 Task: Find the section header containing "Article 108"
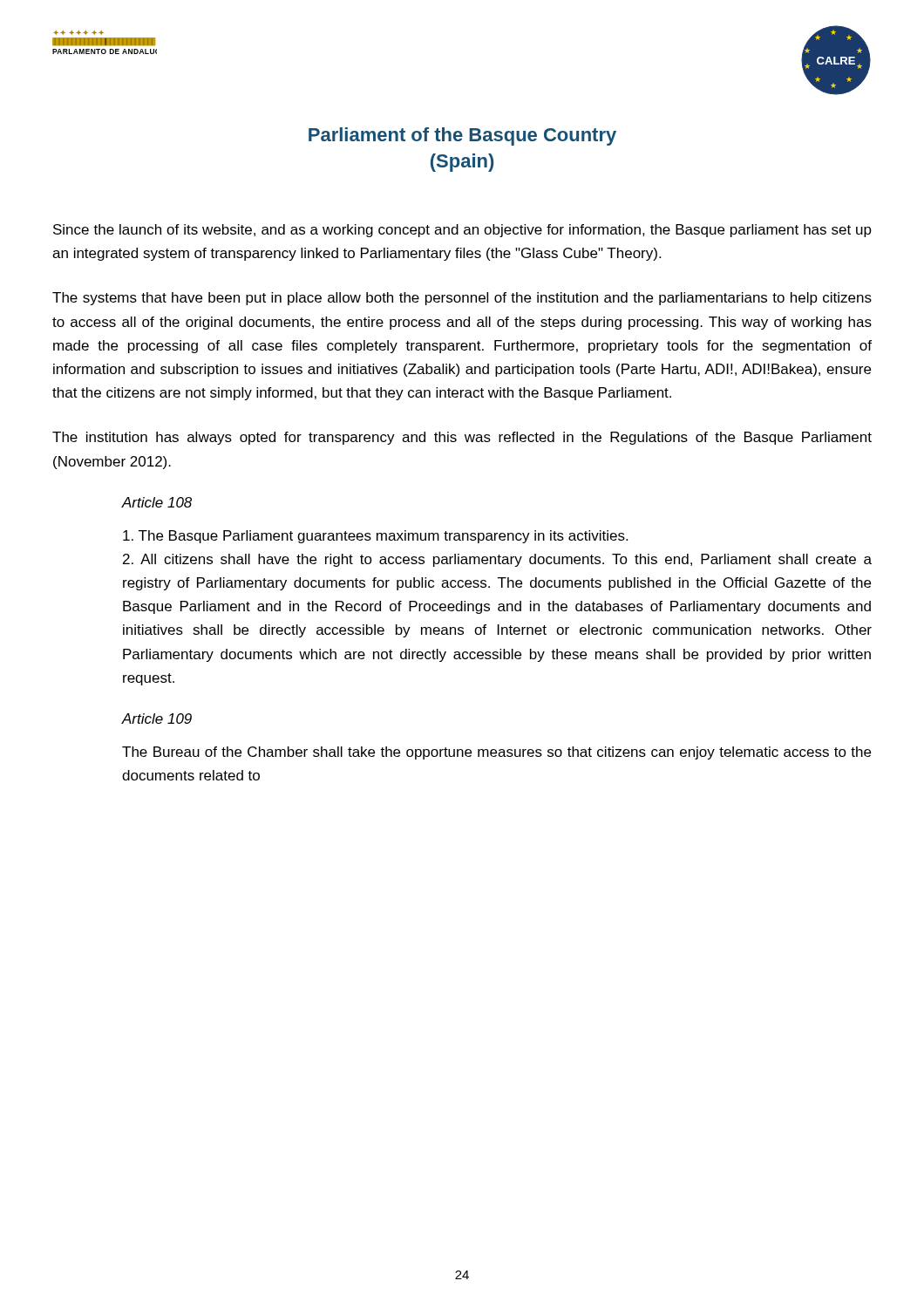[x=157, y=502]
